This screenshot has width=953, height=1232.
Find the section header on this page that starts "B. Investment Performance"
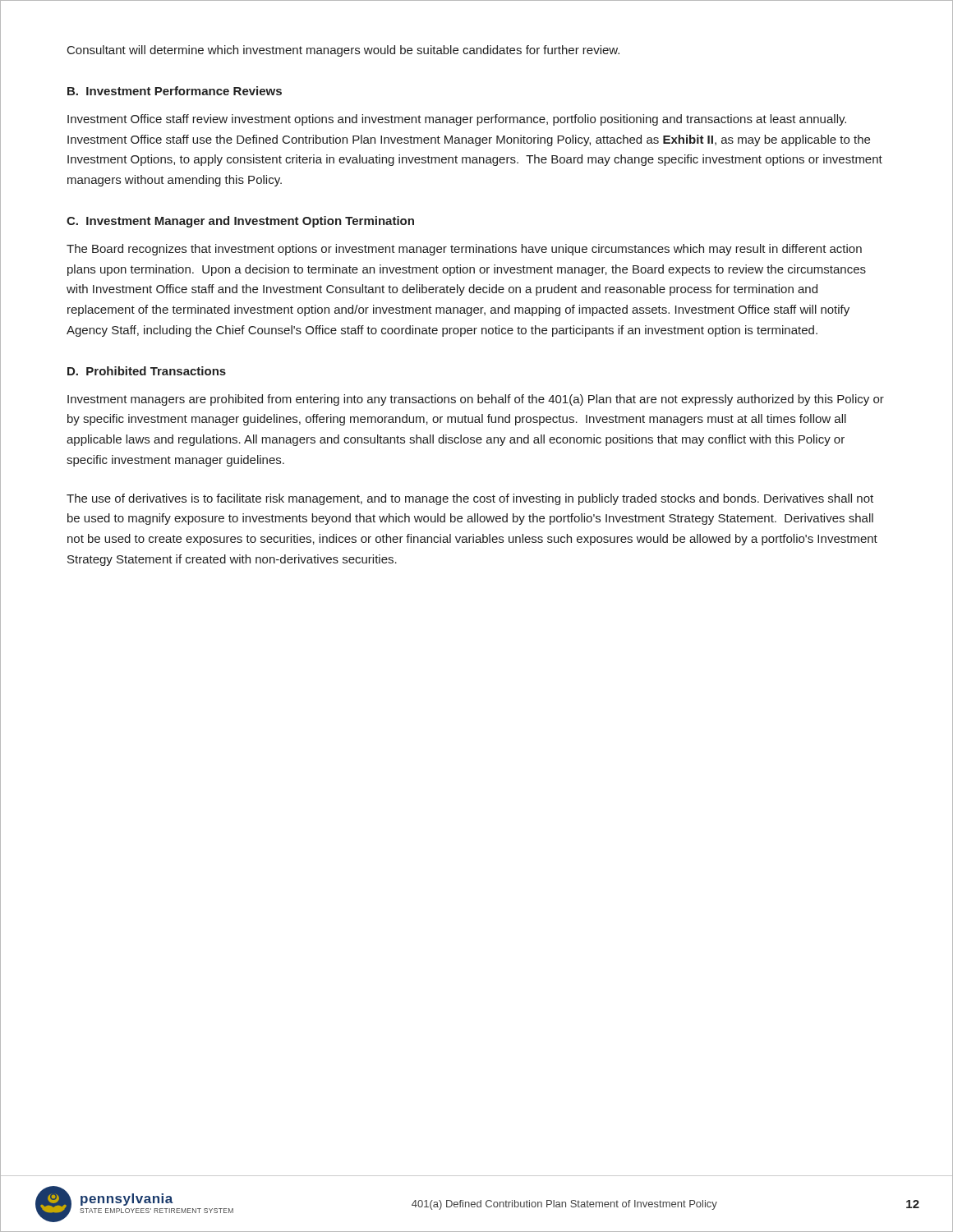(x=174, y=91)
